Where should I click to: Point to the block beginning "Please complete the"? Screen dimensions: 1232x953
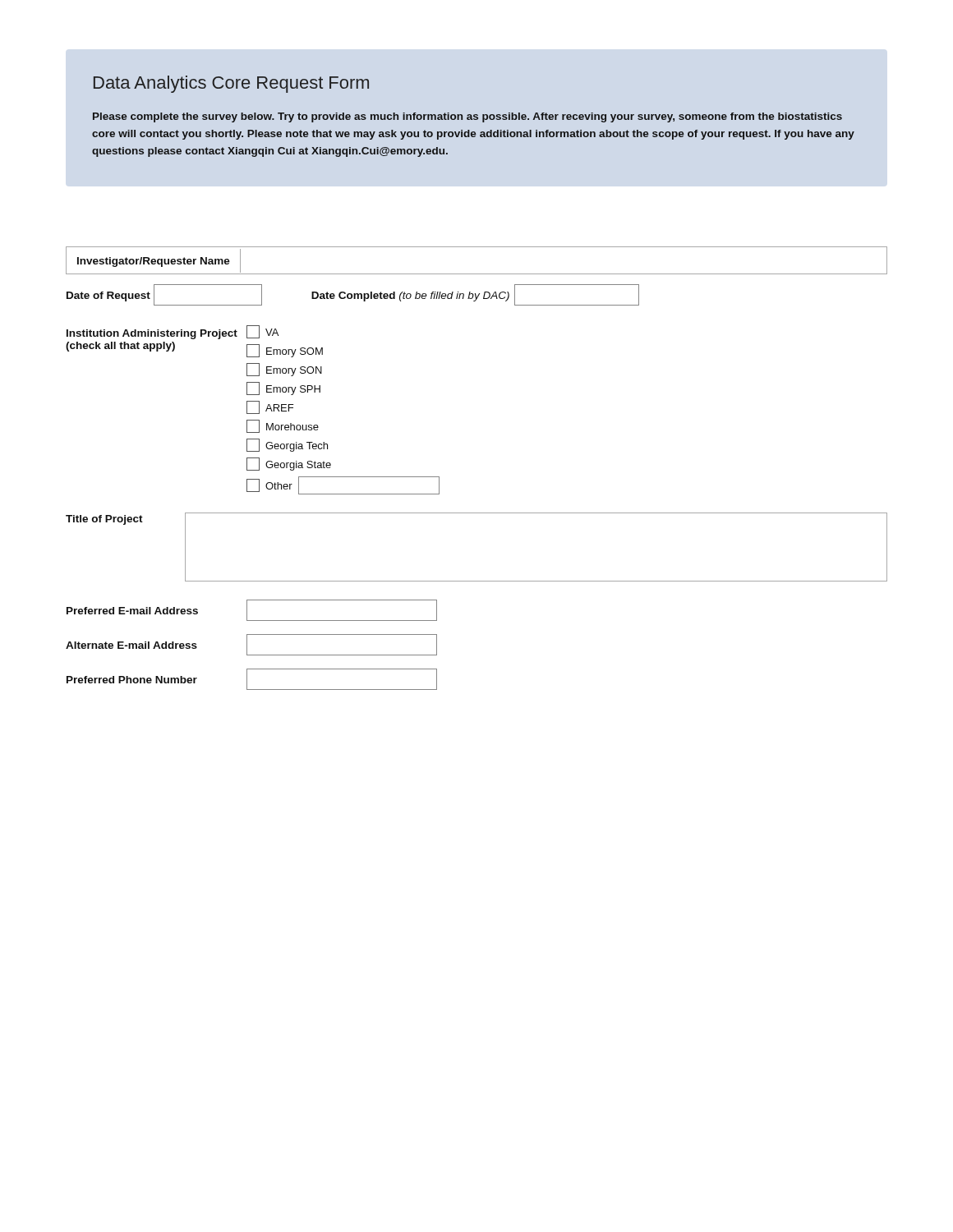473,133
